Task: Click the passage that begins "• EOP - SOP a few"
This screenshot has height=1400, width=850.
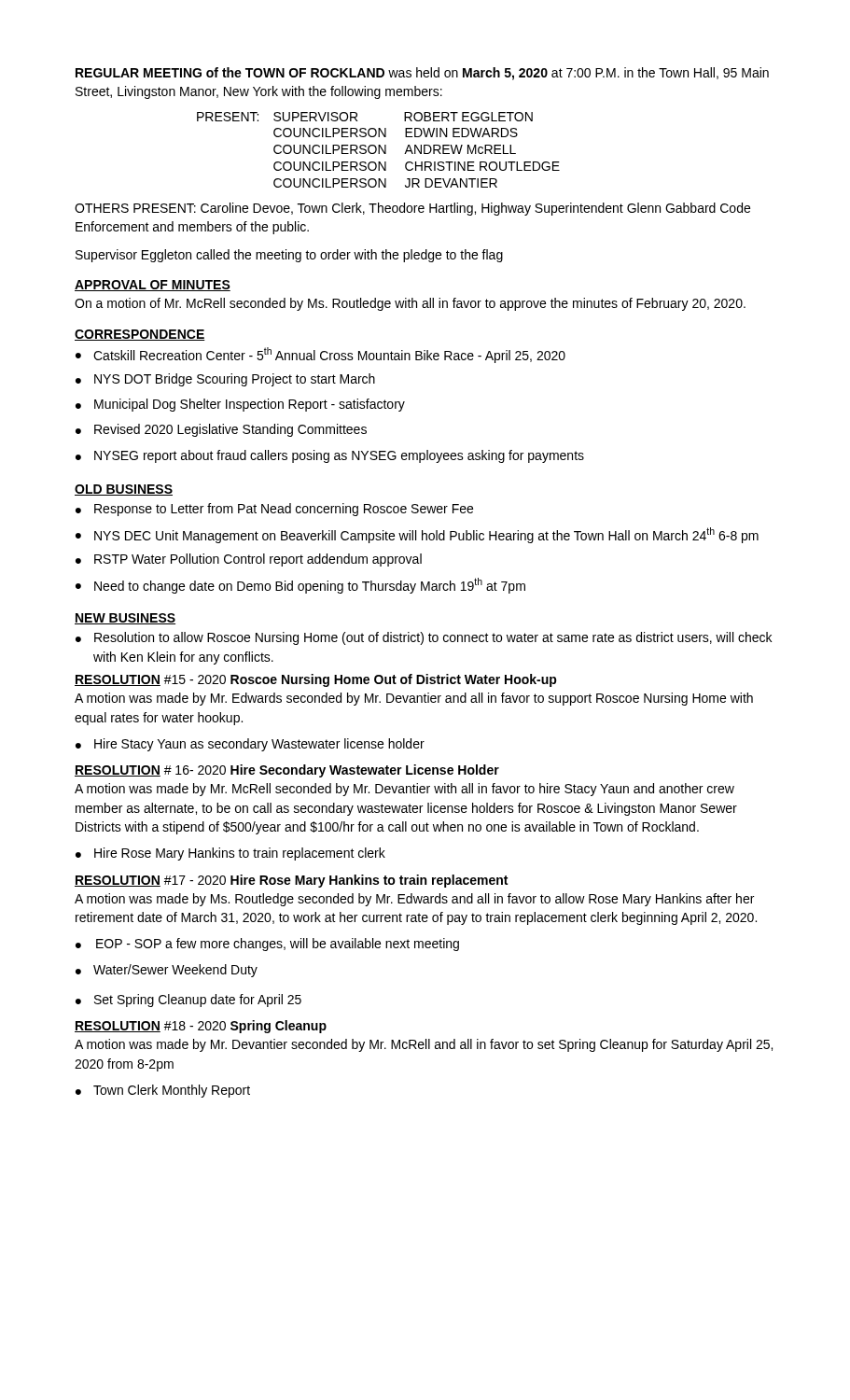Action: tap(267, 946)
